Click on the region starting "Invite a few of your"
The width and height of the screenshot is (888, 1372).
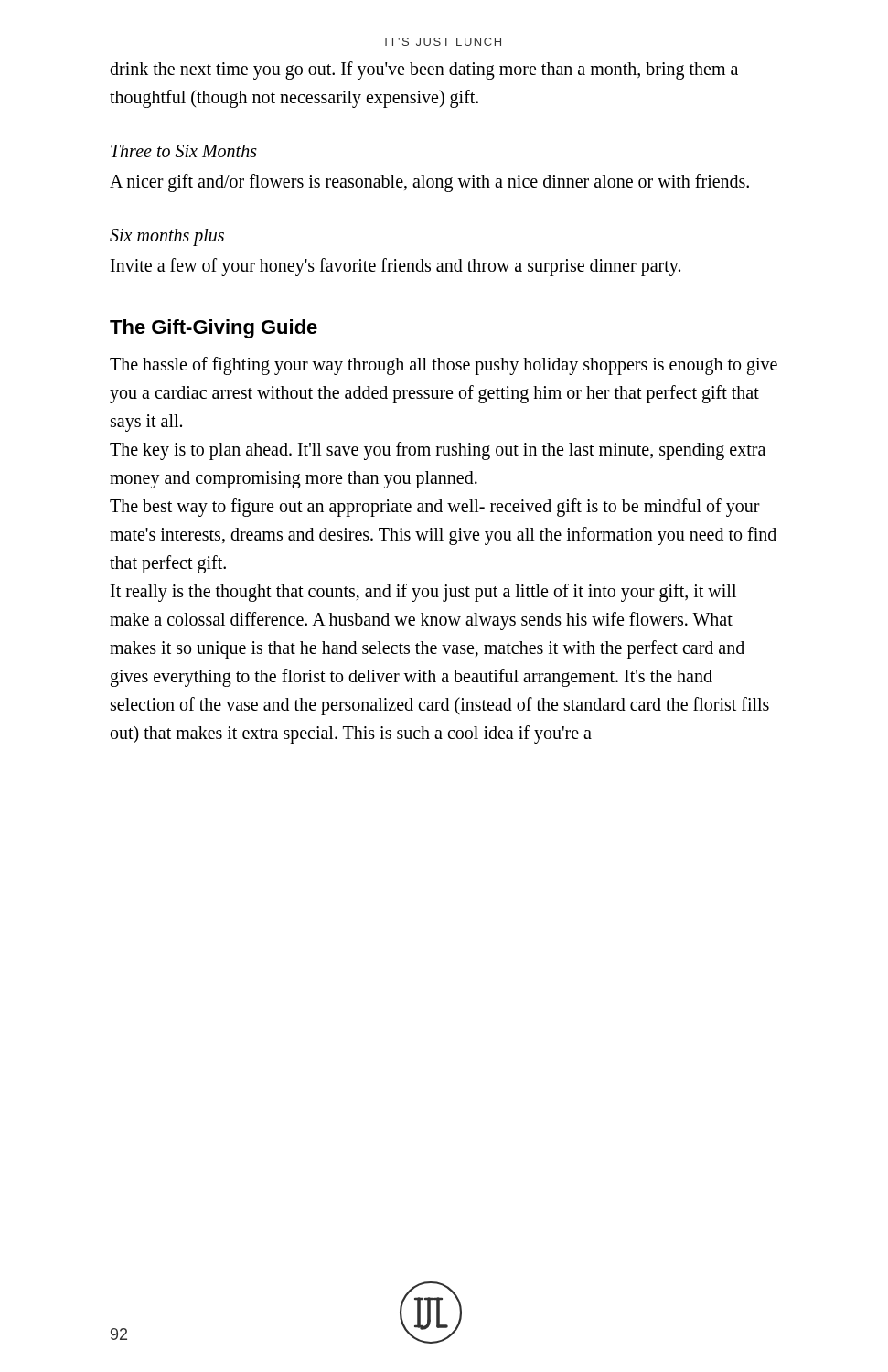(x=396, y=265)
